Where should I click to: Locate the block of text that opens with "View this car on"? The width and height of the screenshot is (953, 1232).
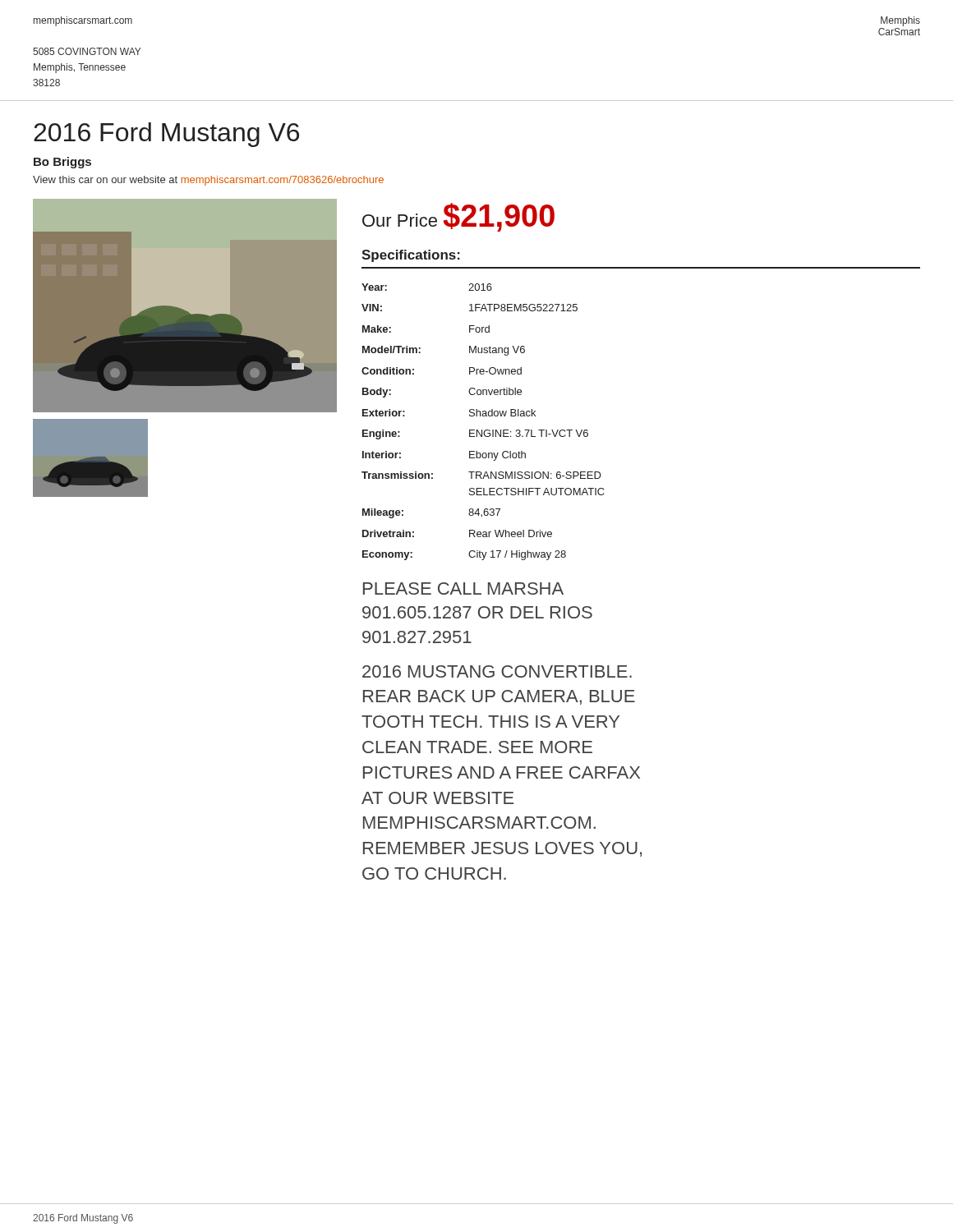click(208, 179)
